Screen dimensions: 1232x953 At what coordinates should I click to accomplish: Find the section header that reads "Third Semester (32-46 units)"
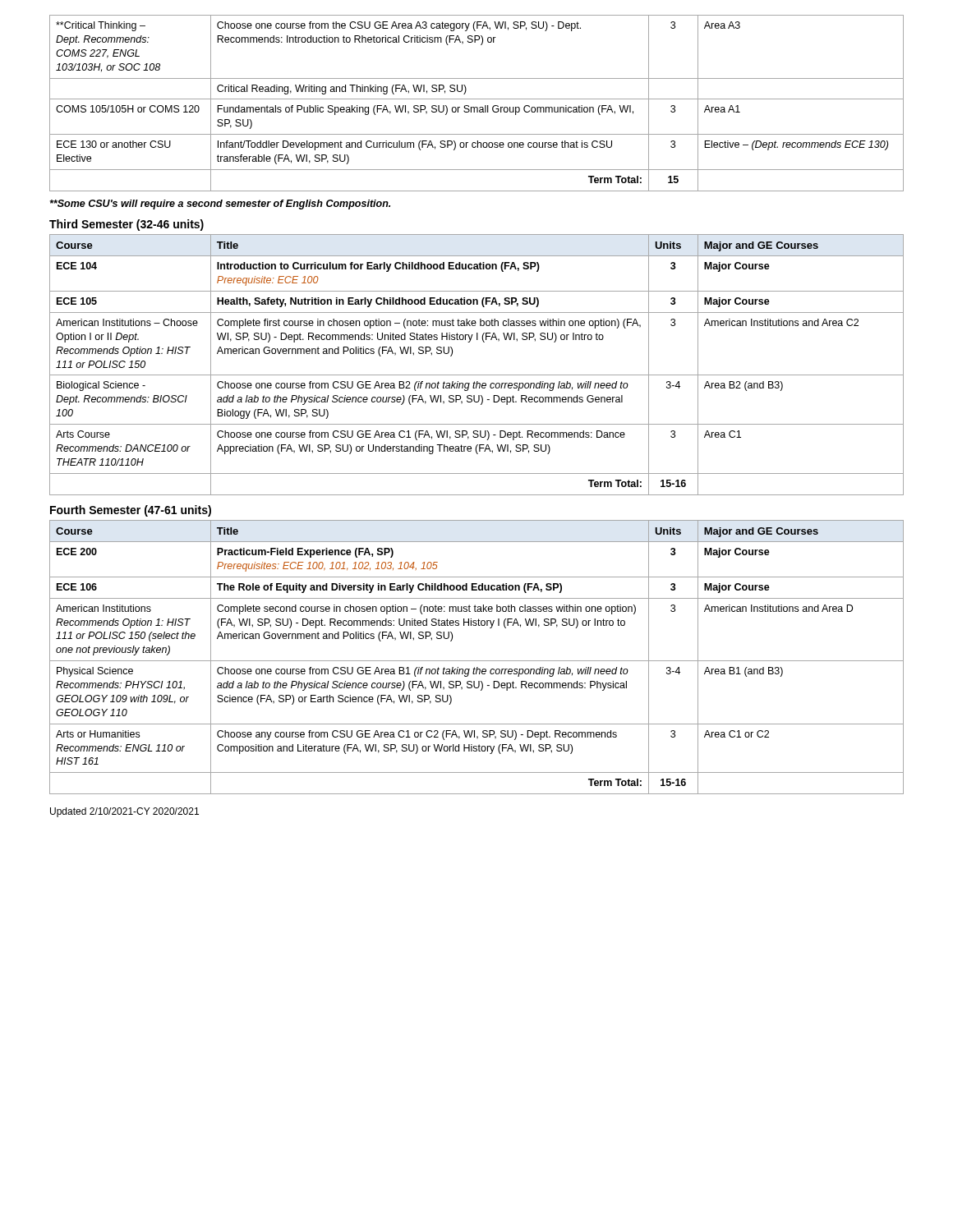[x=127, y=224]
